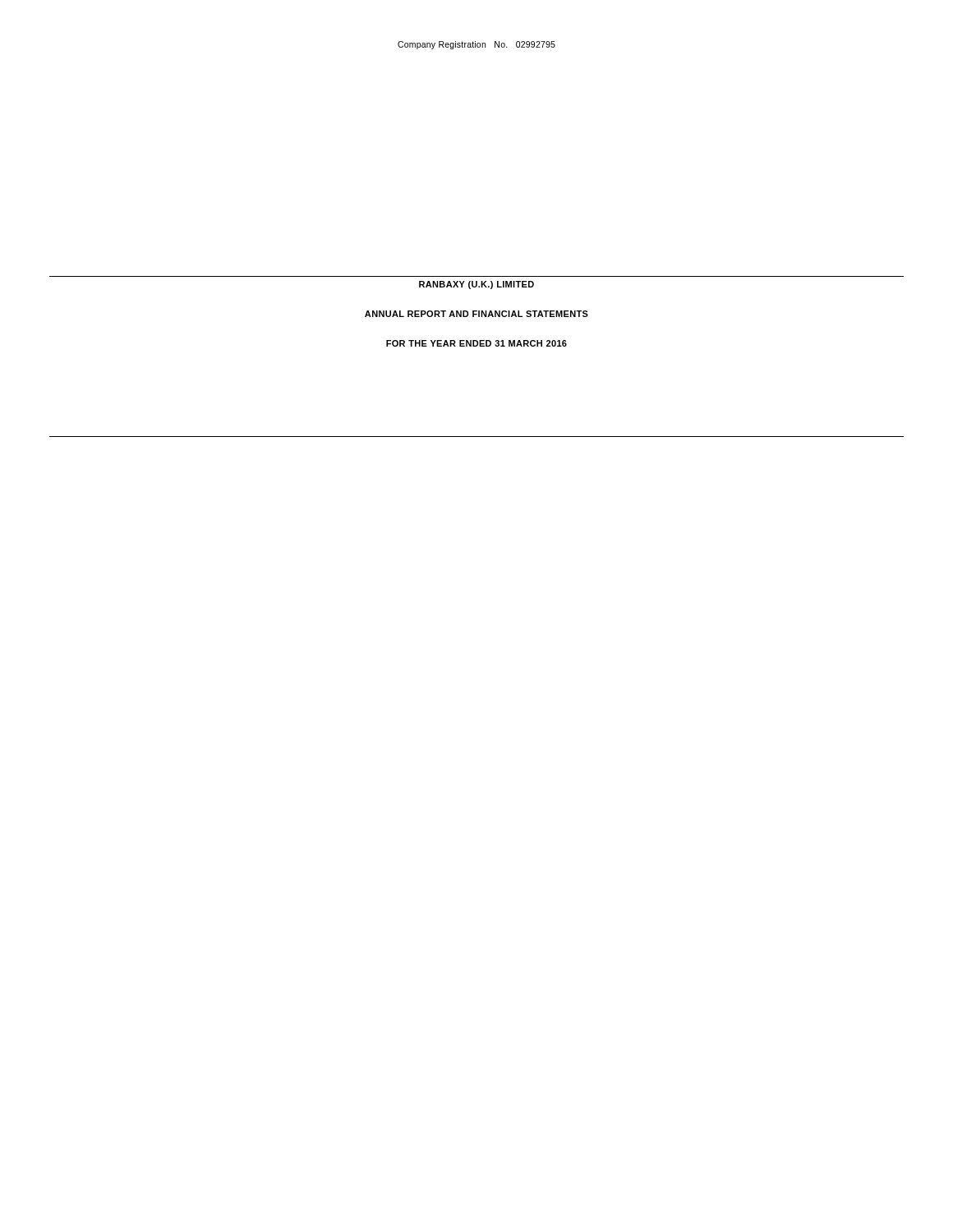Point to the text starting "RANBAXY (U.K.) LIMITED"
Image resolution: width=953 pixels, height=1232 pixels.
point(476,284)
